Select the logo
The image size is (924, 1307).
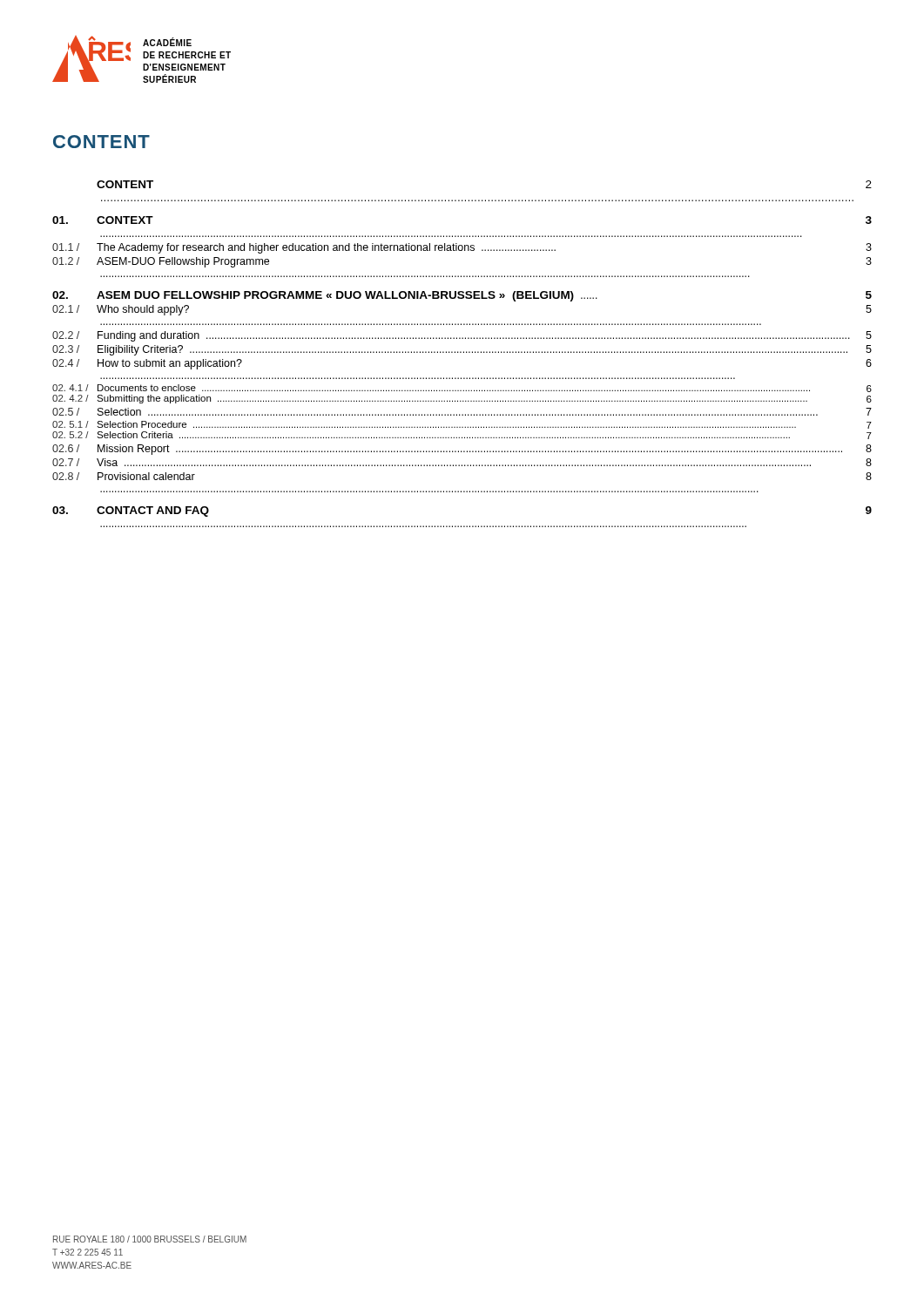click(142, 62)
